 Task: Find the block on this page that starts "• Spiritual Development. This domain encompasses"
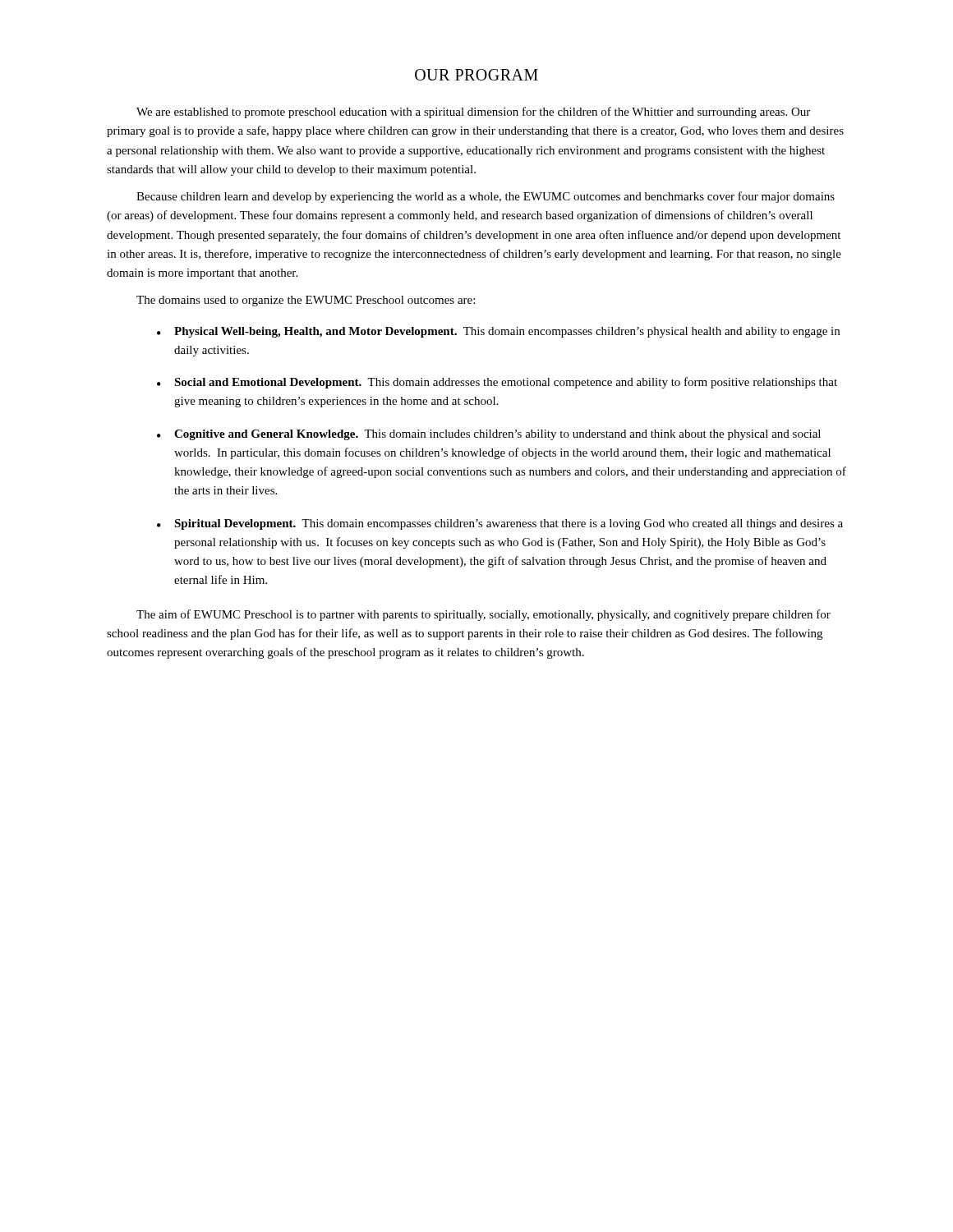(501, 552)
